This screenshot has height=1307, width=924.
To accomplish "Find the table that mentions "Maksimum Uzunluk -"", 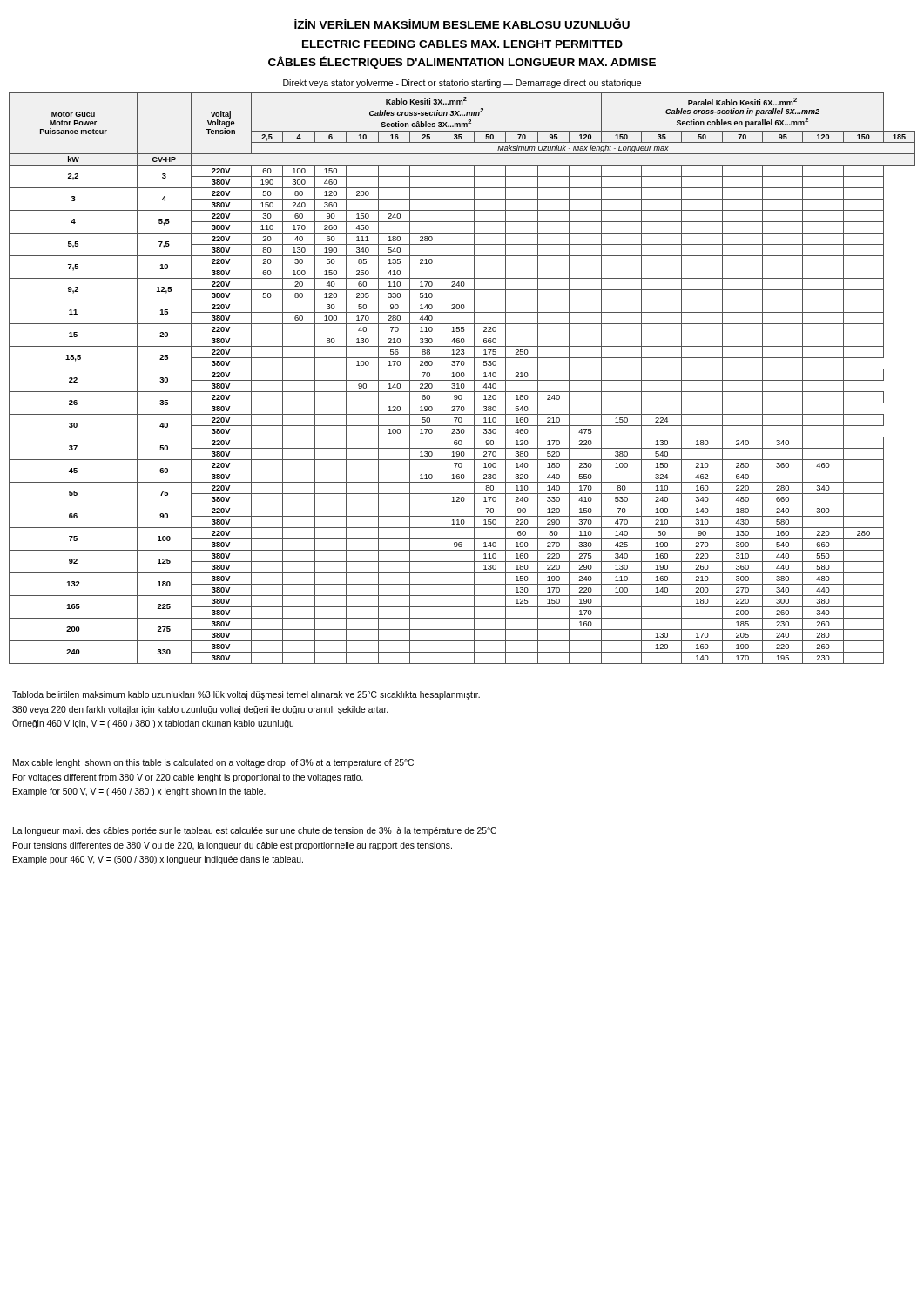I will (x=462, y=378).
